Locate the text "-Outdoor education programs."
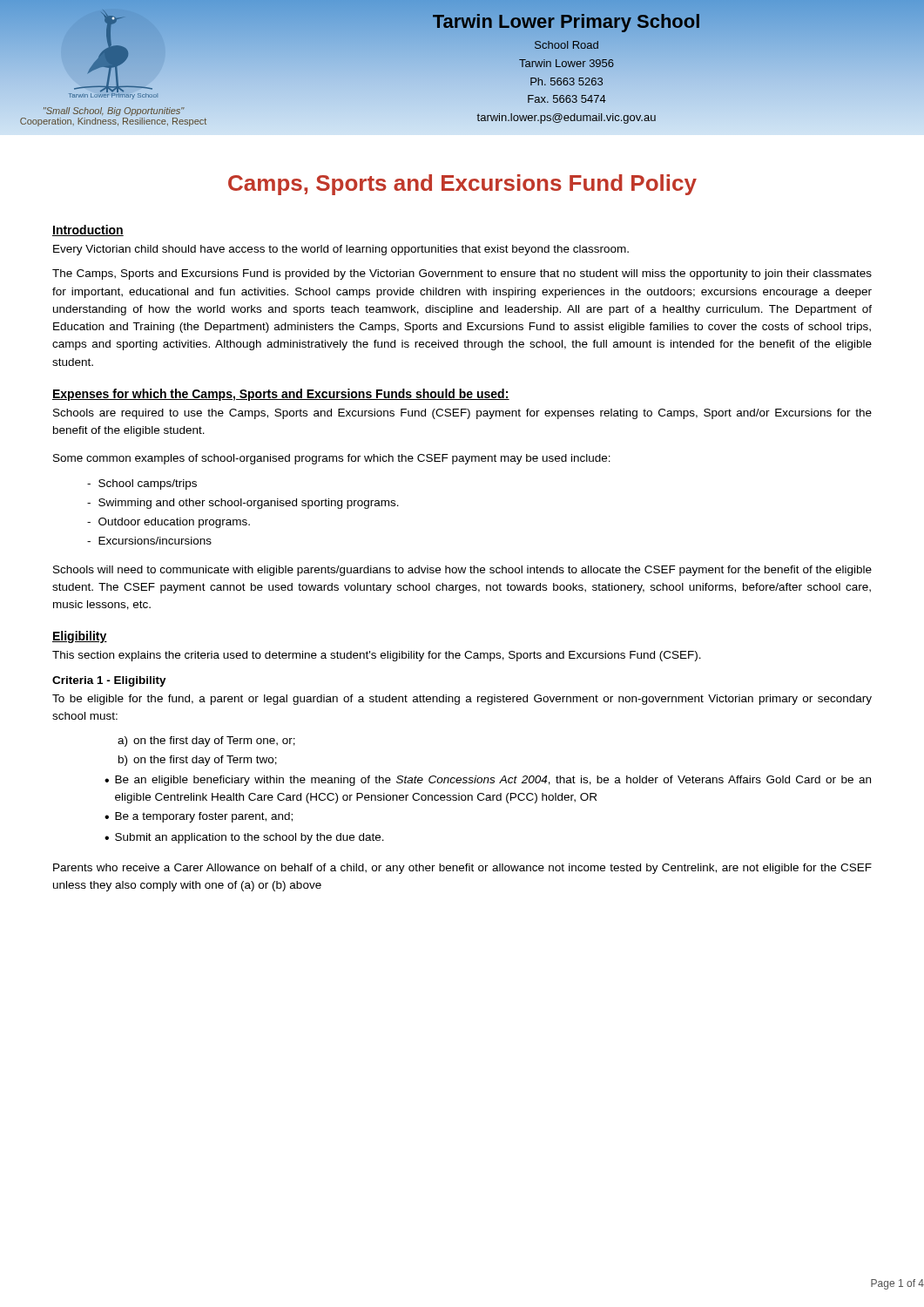The width and height of the screenshot is (924, 1307). (169, 522)
